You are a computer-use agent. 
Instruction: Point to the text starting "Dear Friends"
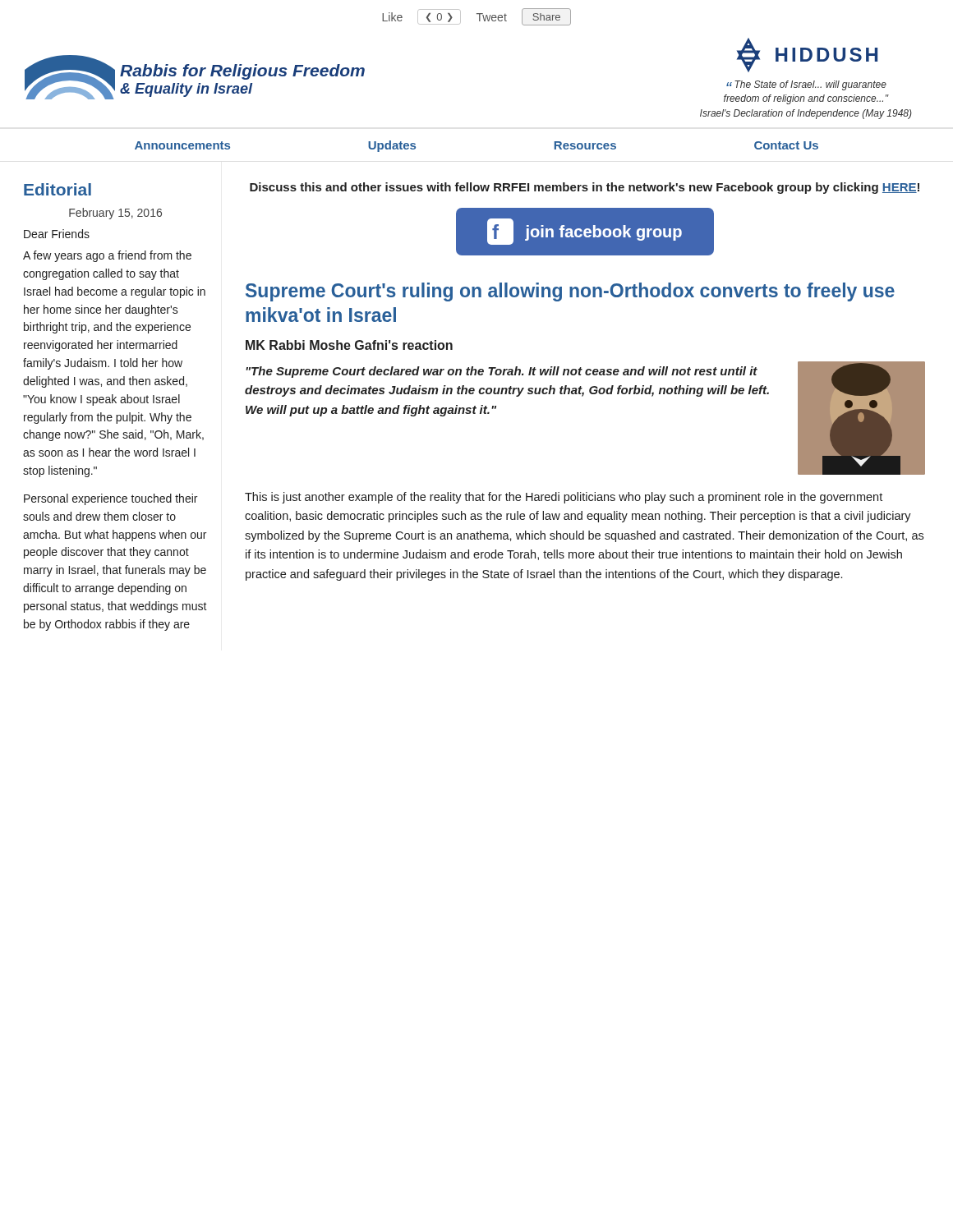pos(56,234)
